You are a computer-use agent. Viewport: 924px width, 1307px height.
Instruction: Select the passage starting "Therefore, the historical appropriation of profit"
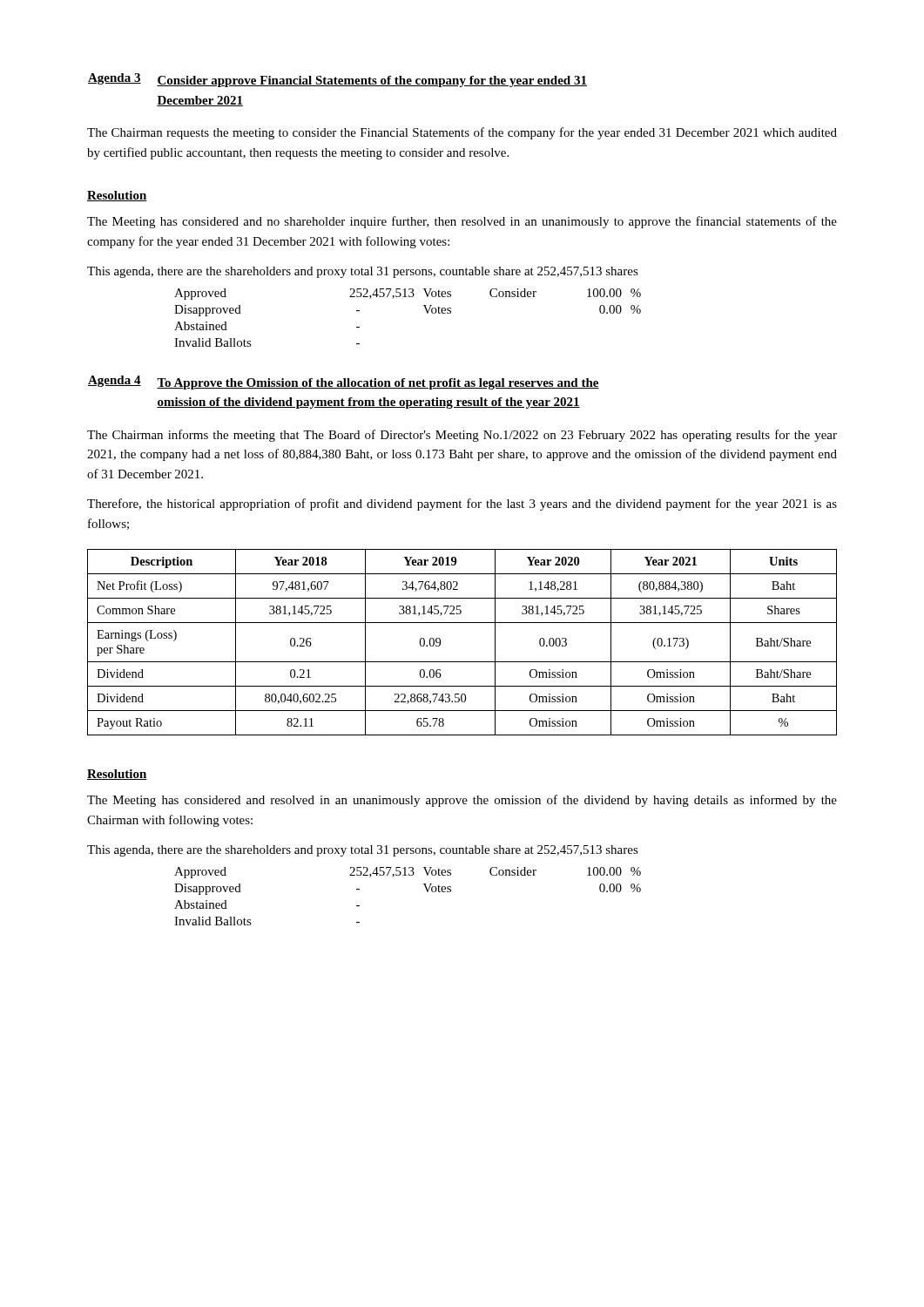pyautogui.click(x=462, y=514)
